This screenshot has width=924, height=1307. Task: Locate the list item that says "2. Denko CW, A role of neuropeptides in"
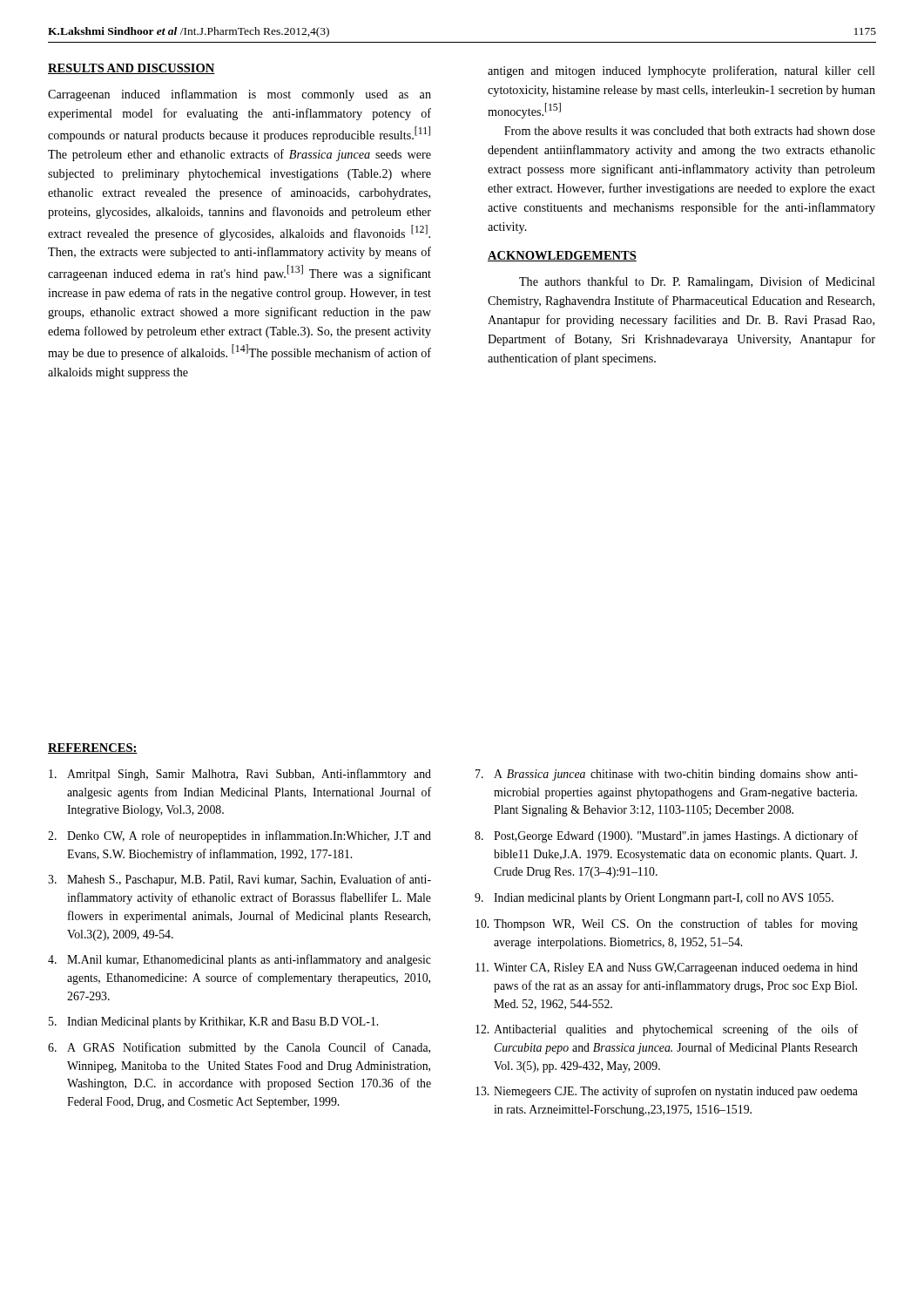pos(239,846)
